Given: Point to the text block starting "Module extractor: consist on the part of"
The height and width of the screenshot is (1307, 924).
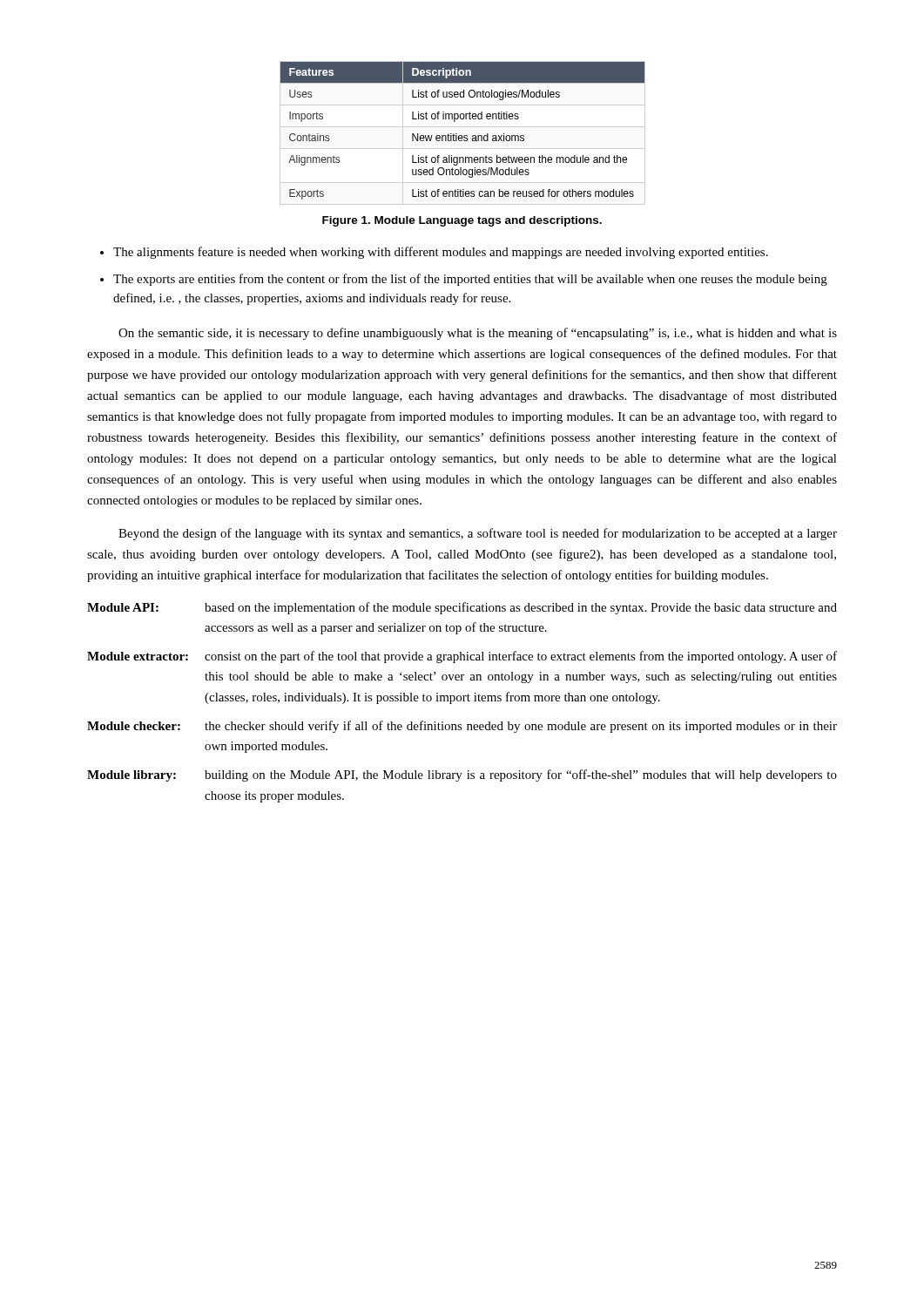Looking at the screenshot, I should pyautogui.click(x=462, y=677).
